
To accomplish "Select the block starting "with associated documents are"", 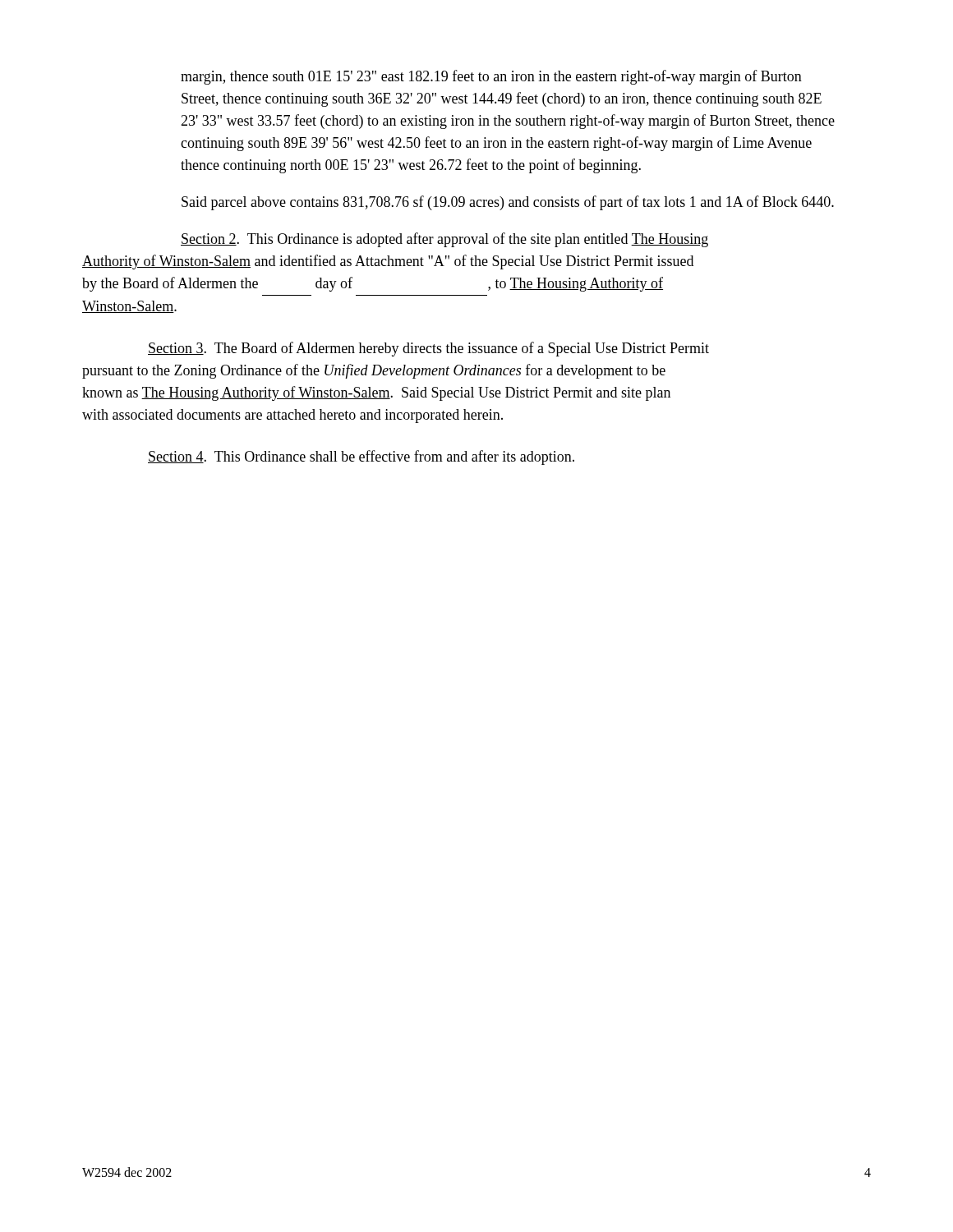I will tap(293, 415).
